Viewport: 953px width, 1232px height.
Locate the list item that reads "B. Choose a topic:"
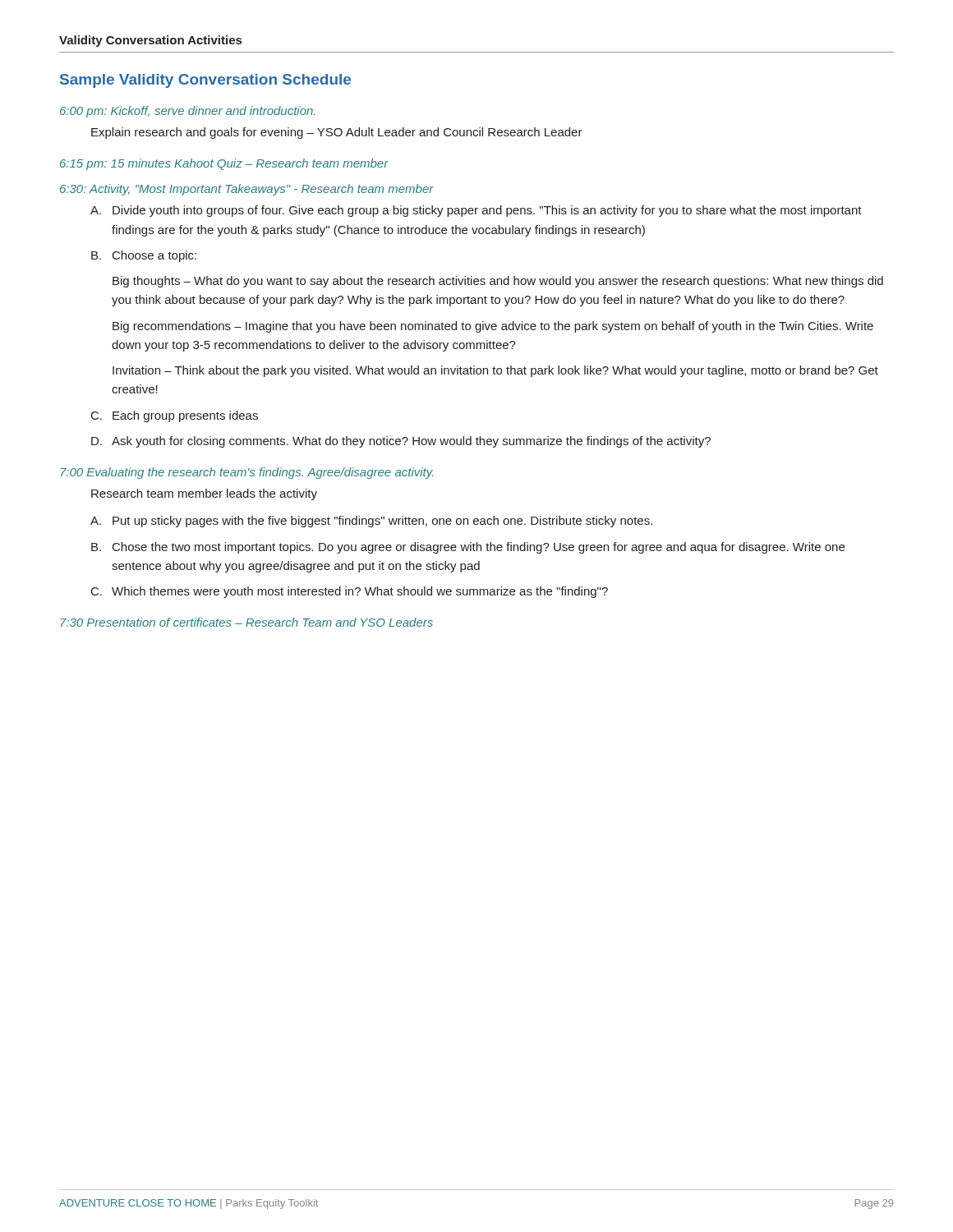pyautogui.click(x=492, y=322)
